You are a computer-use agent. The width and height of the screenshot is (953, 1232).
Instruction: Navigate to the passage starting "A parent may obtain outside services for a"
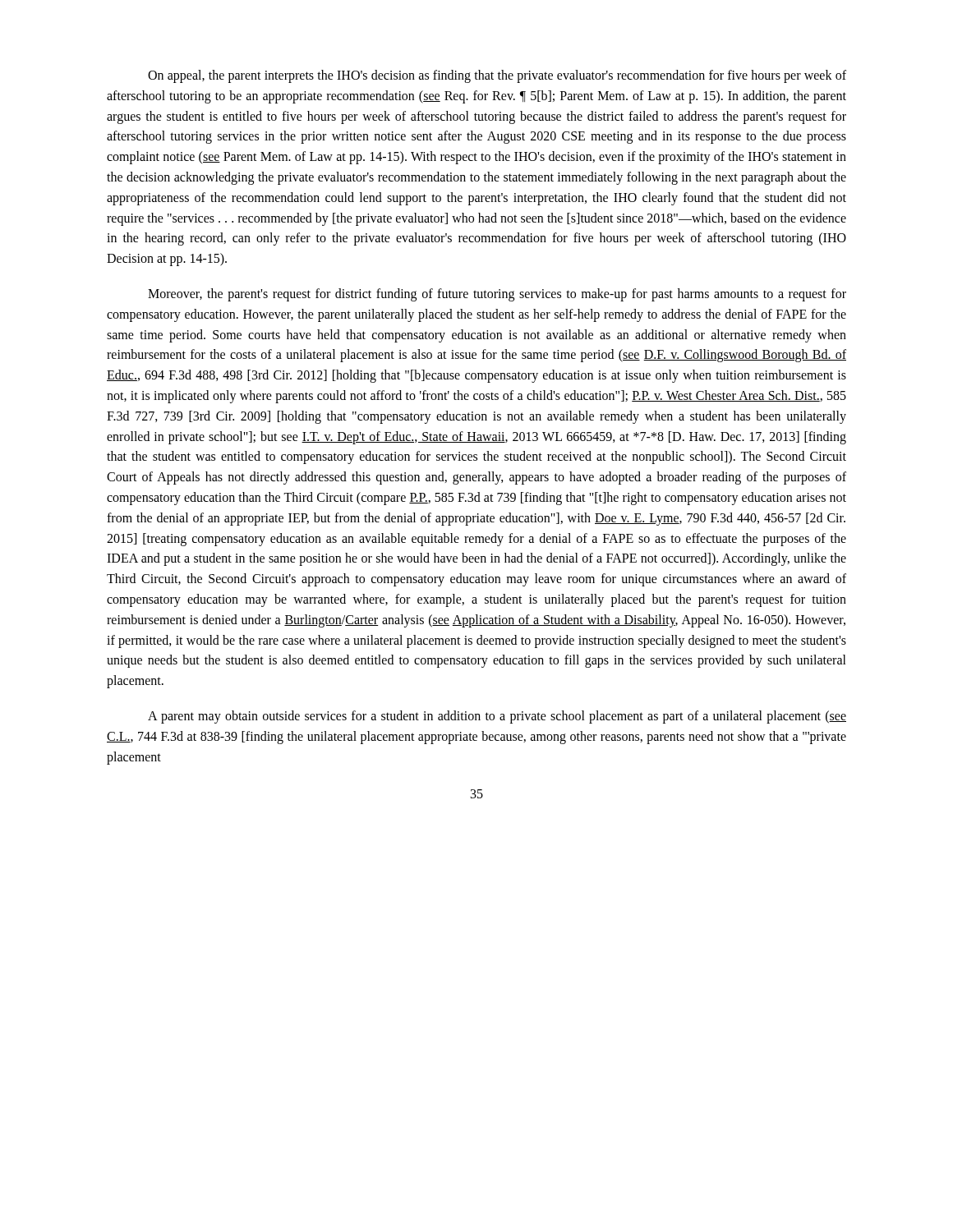pos(476,736)
